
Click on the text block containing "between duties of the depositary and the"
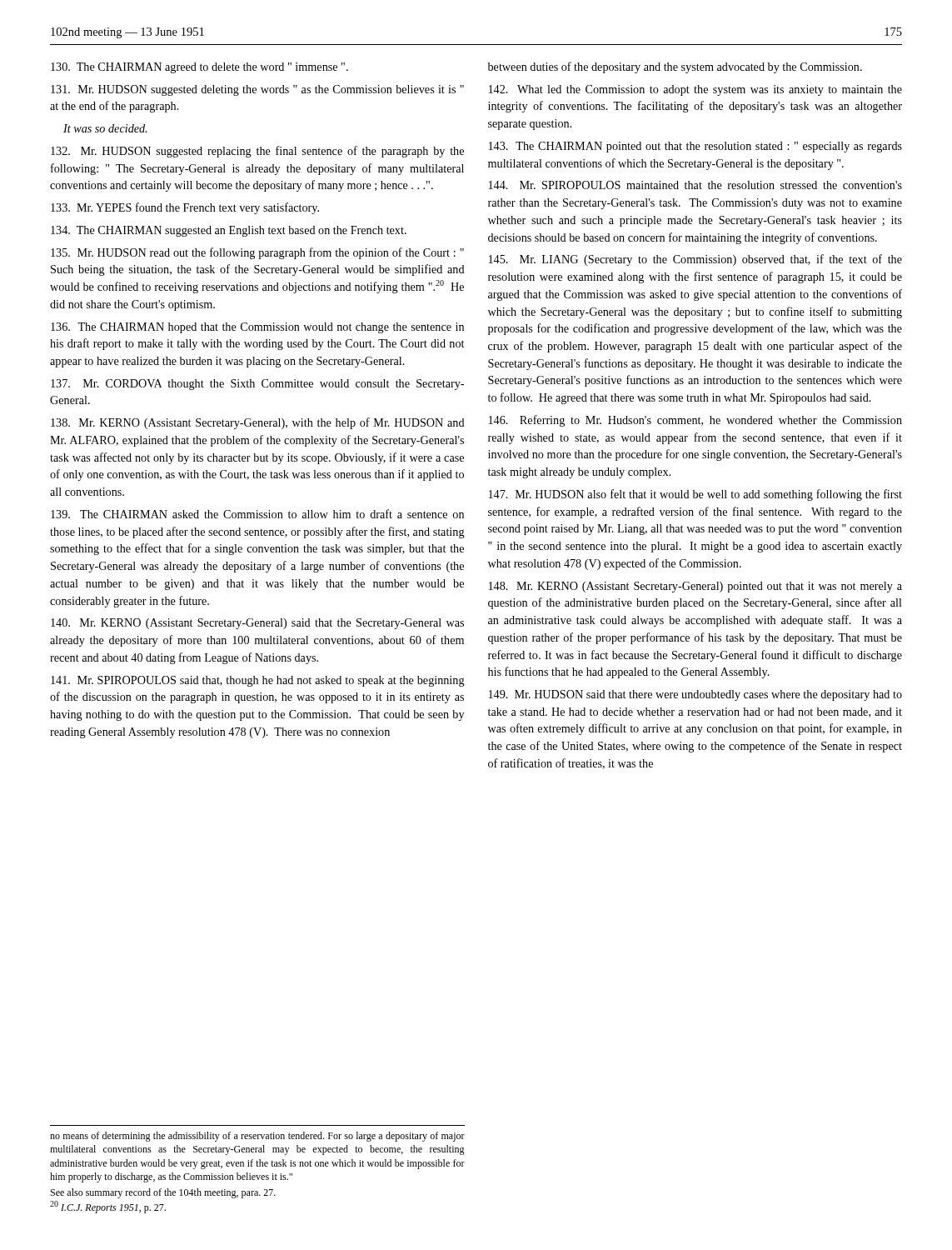coord(675,67)
